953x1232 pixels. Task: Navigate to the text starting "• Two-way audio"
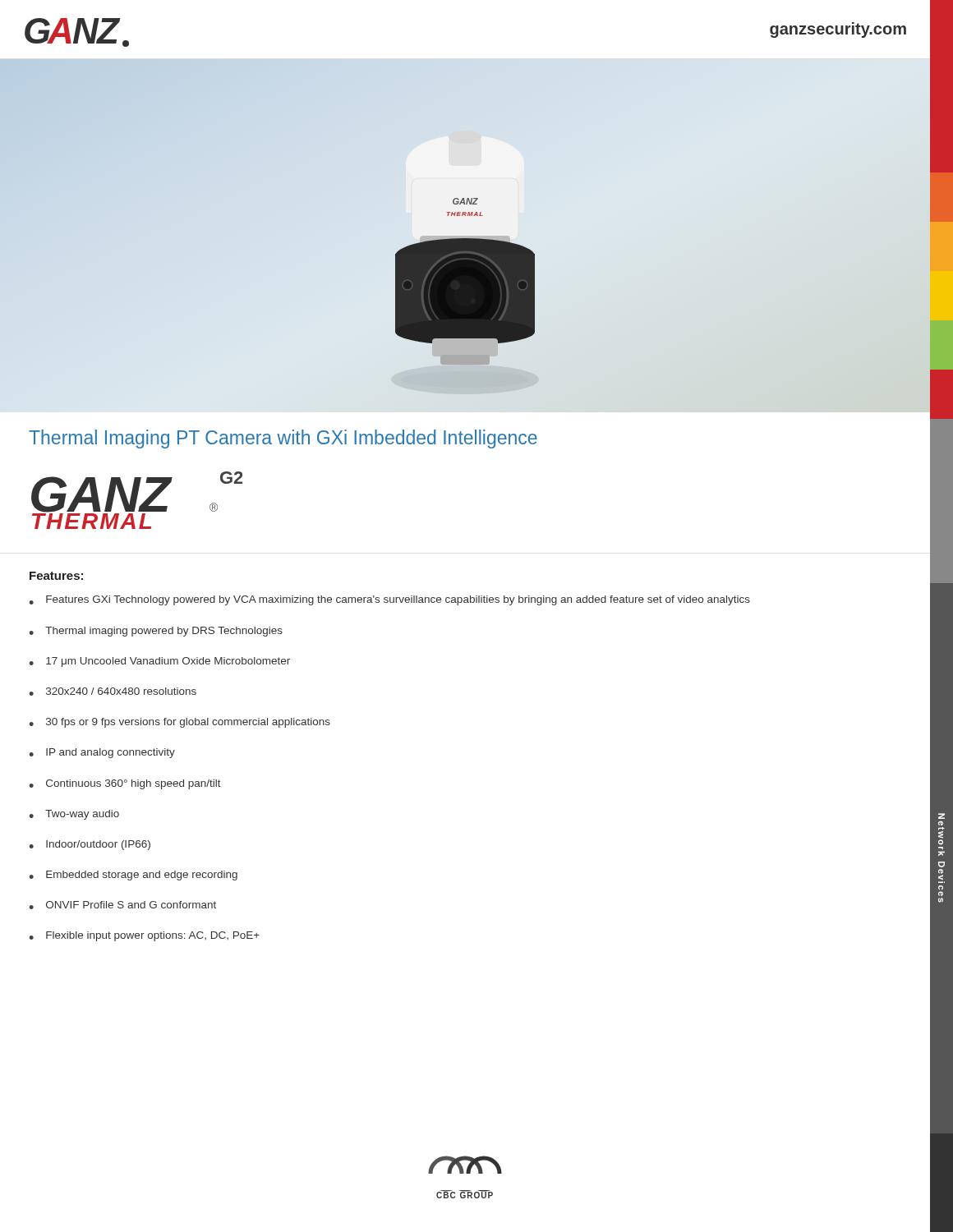point(74,816)
